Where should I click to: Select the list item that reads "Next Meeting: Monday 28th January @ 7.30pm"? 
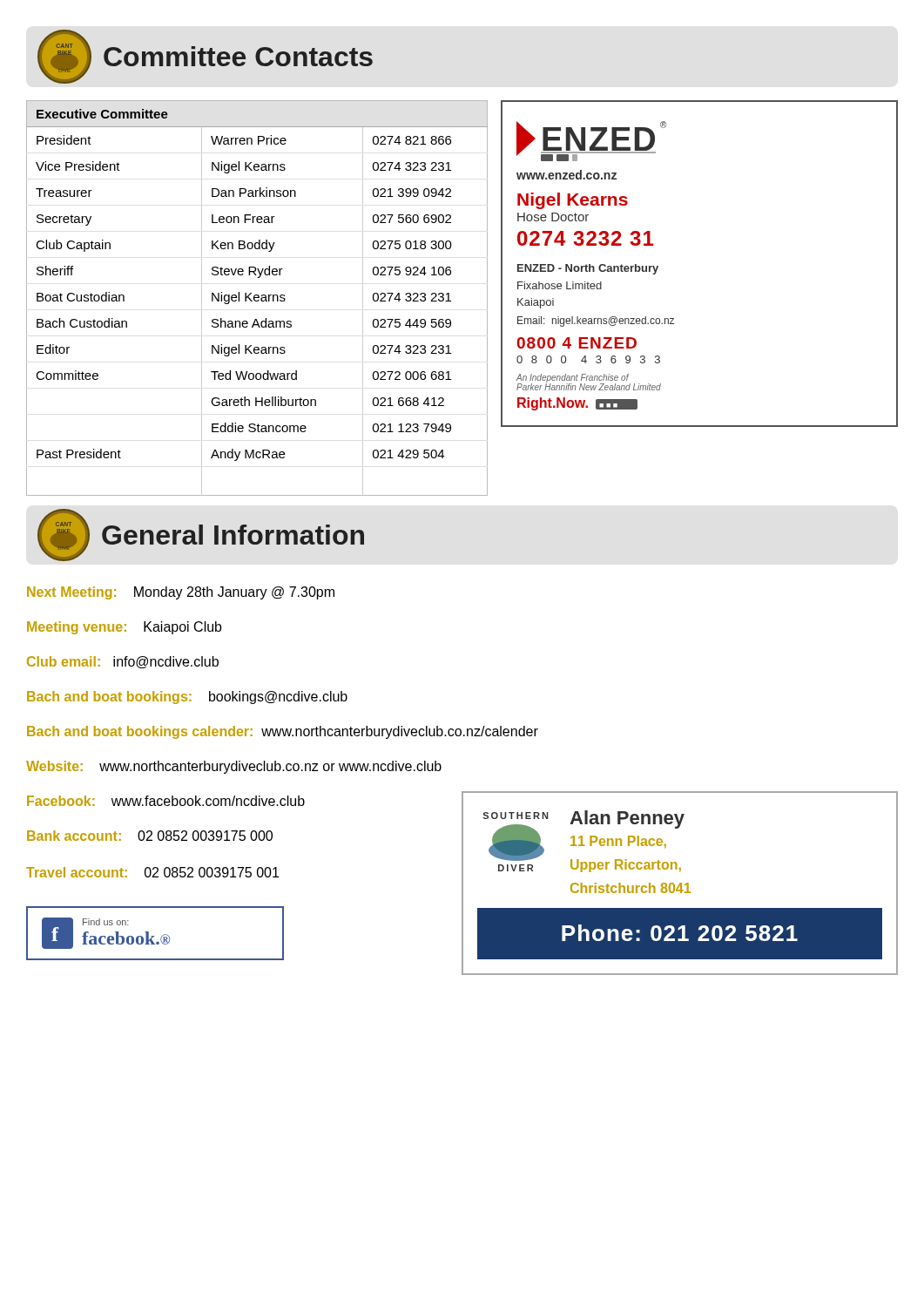click(181, 592)
